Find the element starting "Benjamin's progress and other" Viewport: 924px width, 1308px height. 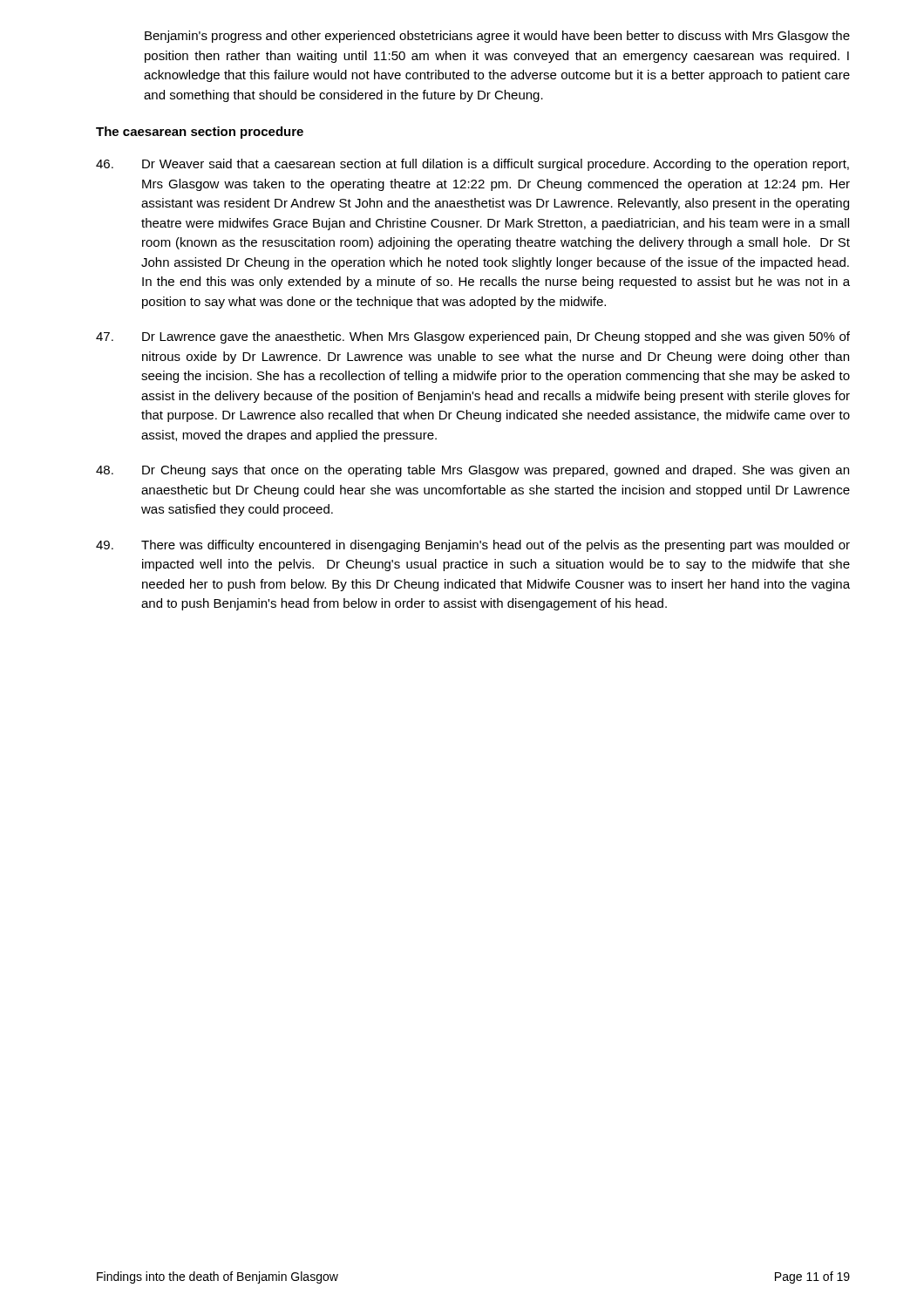pos(497,65)
